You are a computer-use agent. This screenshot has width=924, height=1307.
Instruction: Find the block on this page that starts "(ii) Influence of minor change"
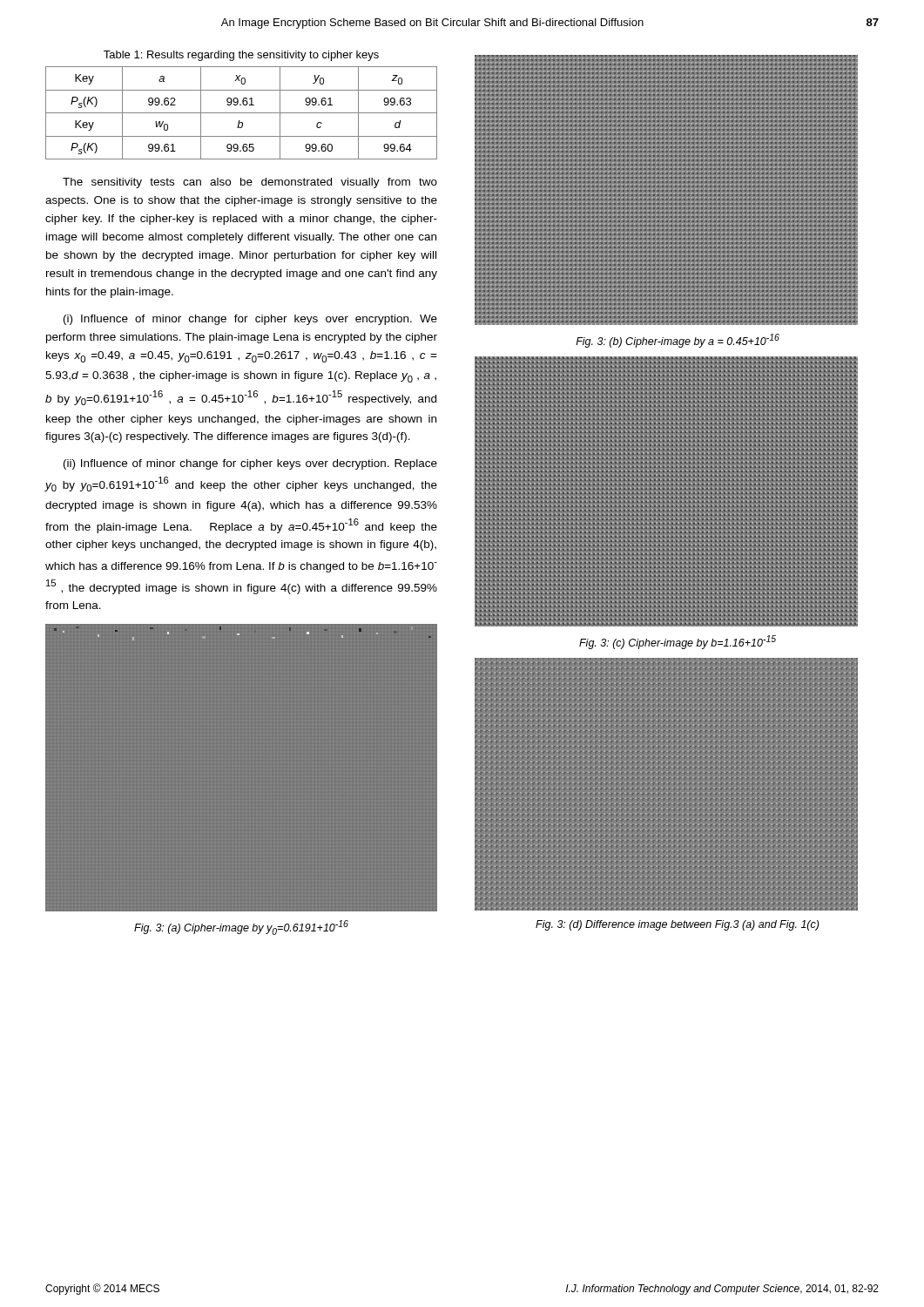[241, 535]
